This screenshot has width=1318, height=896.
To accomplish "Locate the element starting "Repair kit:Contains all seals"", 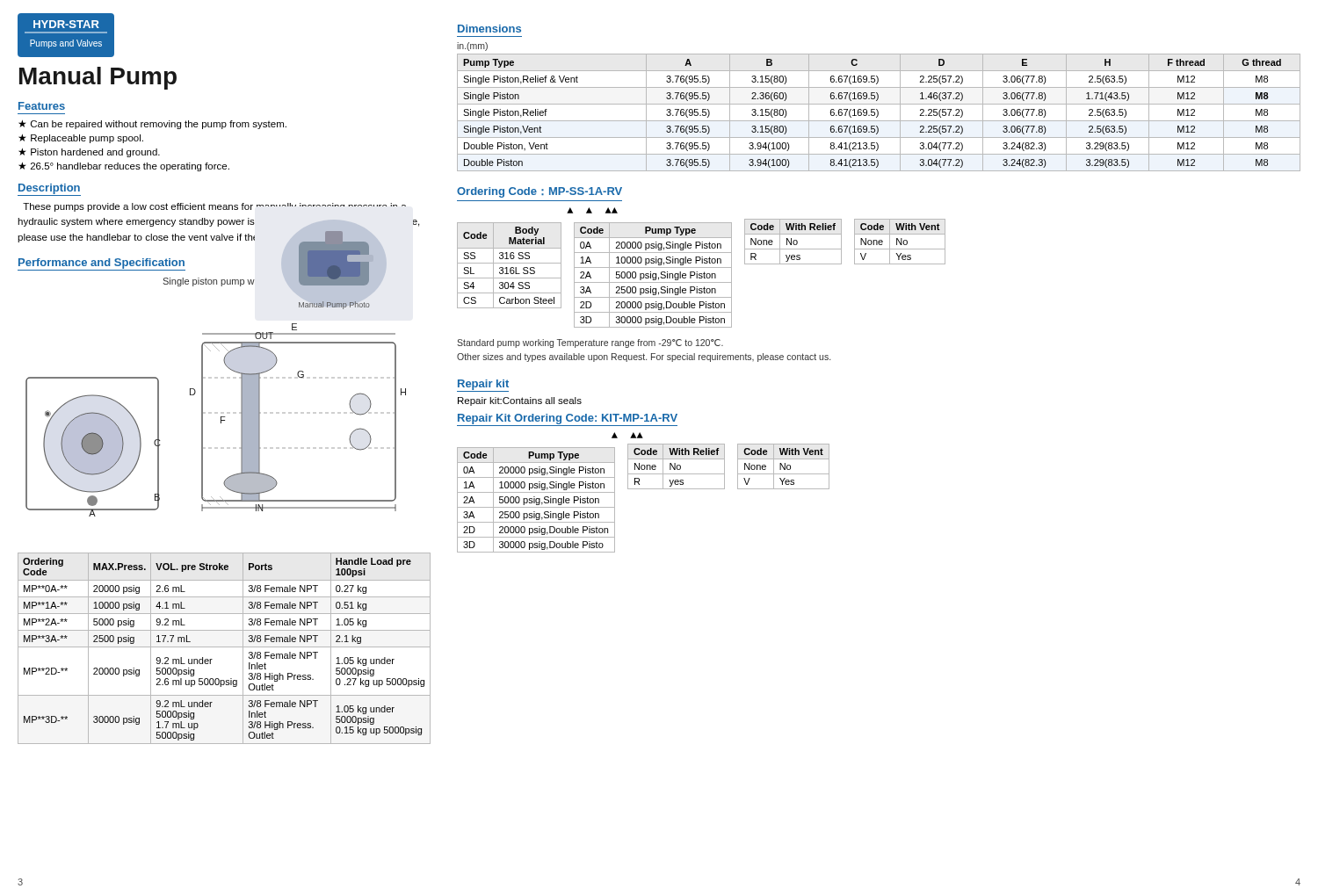I will (x=519, y=400).
